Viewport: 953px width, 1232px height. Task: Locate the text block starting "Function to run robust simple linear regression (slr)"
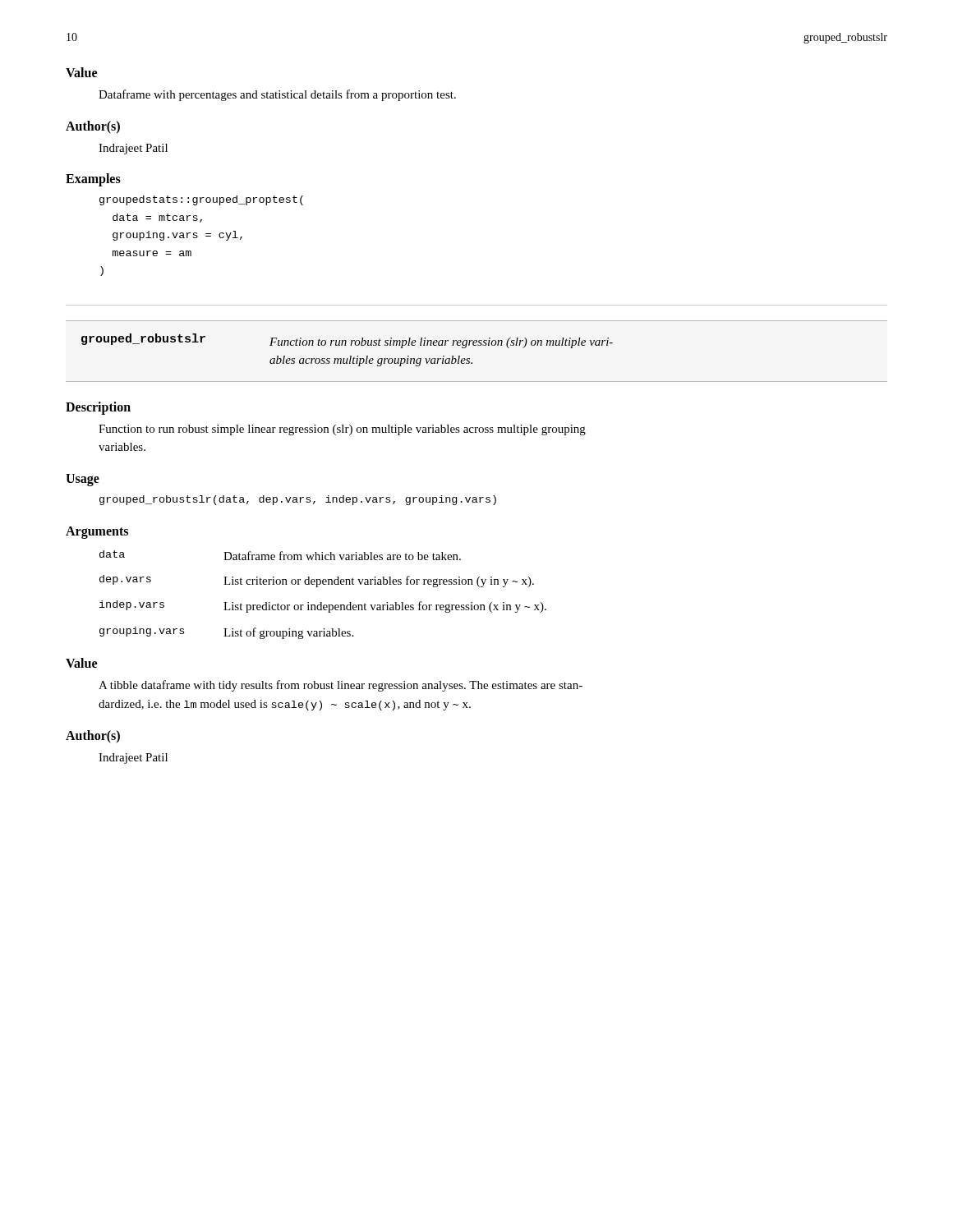tap(342, 438)
